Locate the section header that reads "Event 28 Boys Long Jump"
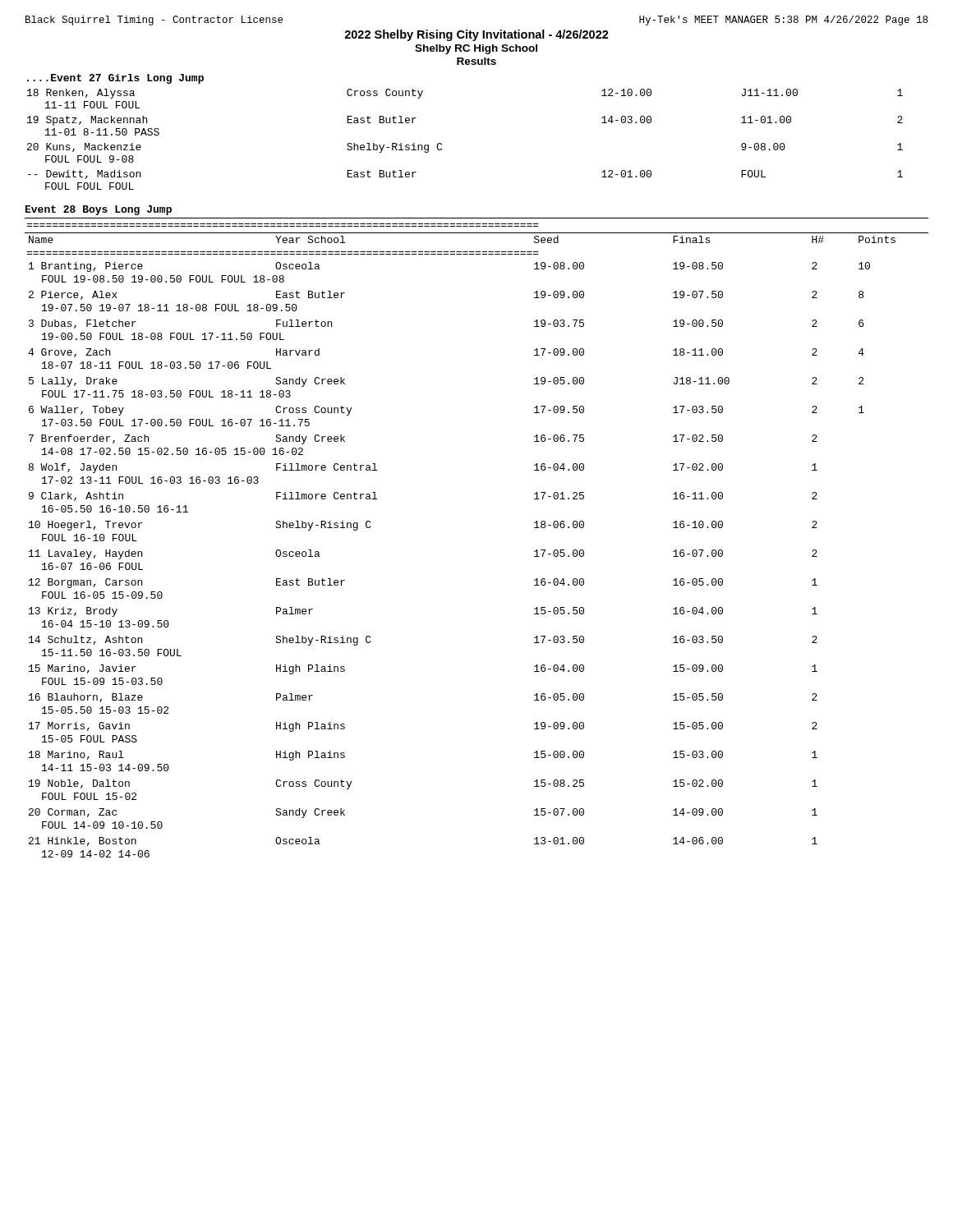The image size is (953, 1232). [98, 210]
